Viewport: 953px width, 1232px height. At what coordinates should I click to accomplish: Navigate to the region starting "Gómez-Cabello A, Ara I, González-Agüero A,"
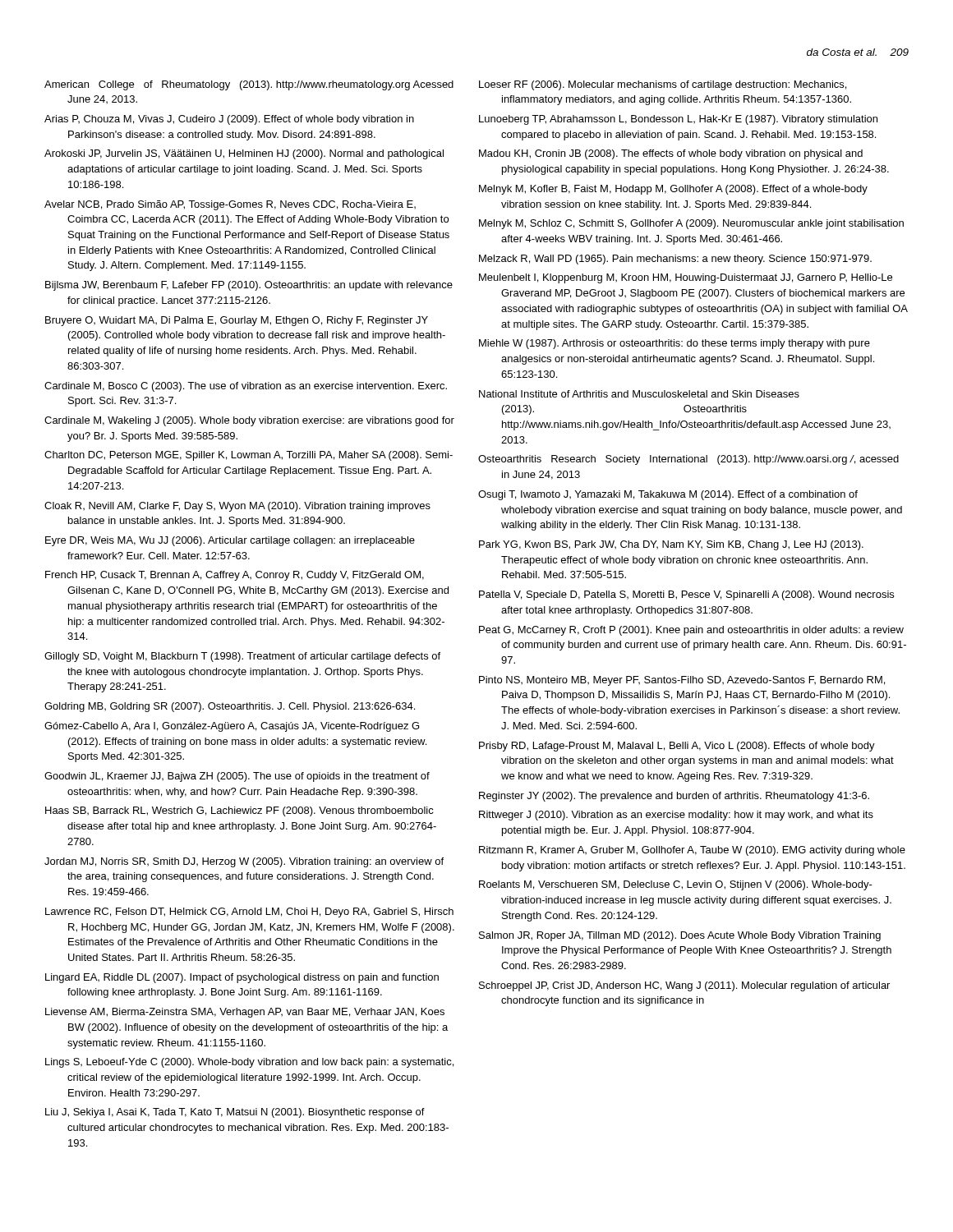tap(236, 741)
